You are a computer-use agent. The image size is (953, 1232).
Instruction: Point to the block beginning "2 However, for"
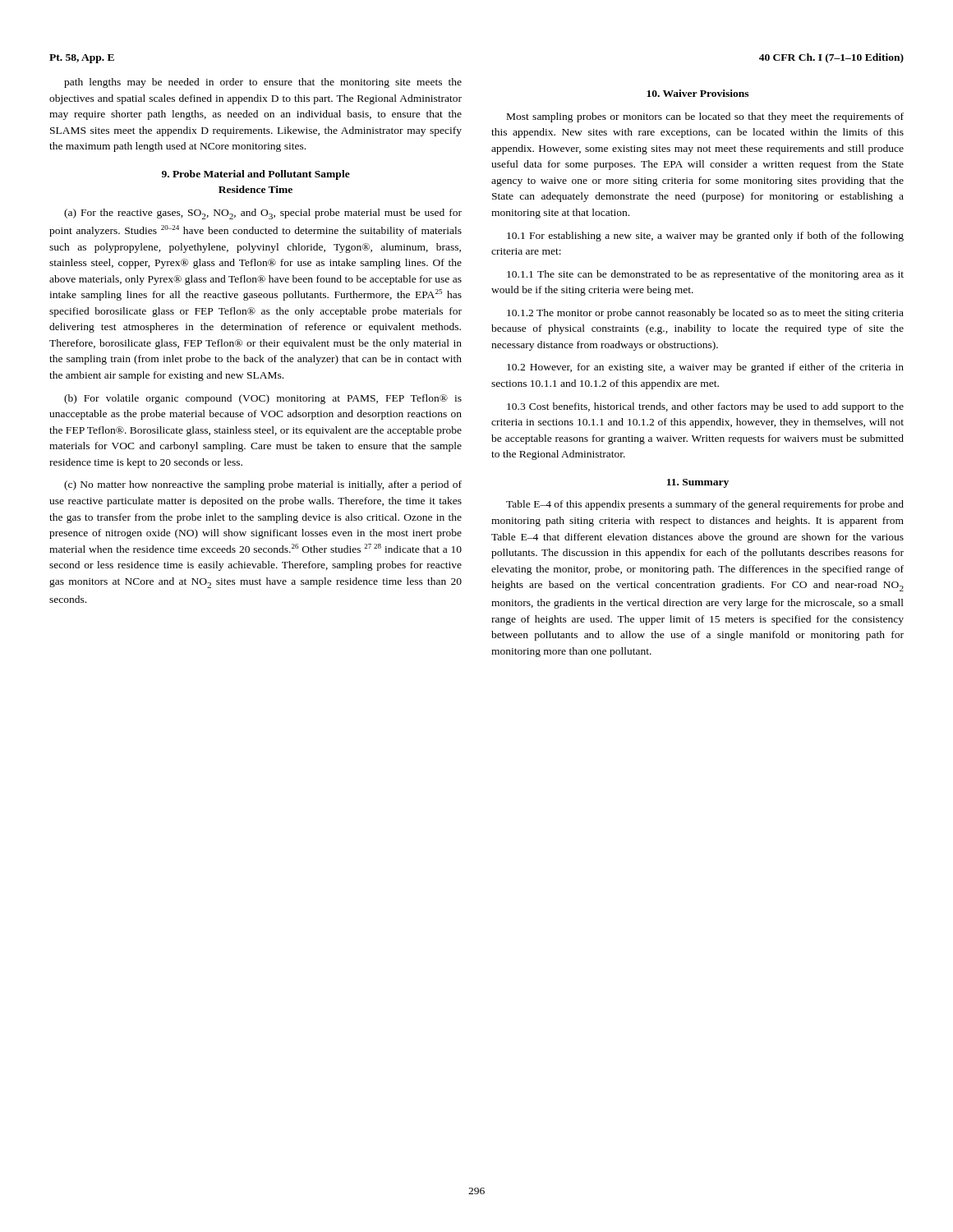pyautogui.click(x=698, y=375)
